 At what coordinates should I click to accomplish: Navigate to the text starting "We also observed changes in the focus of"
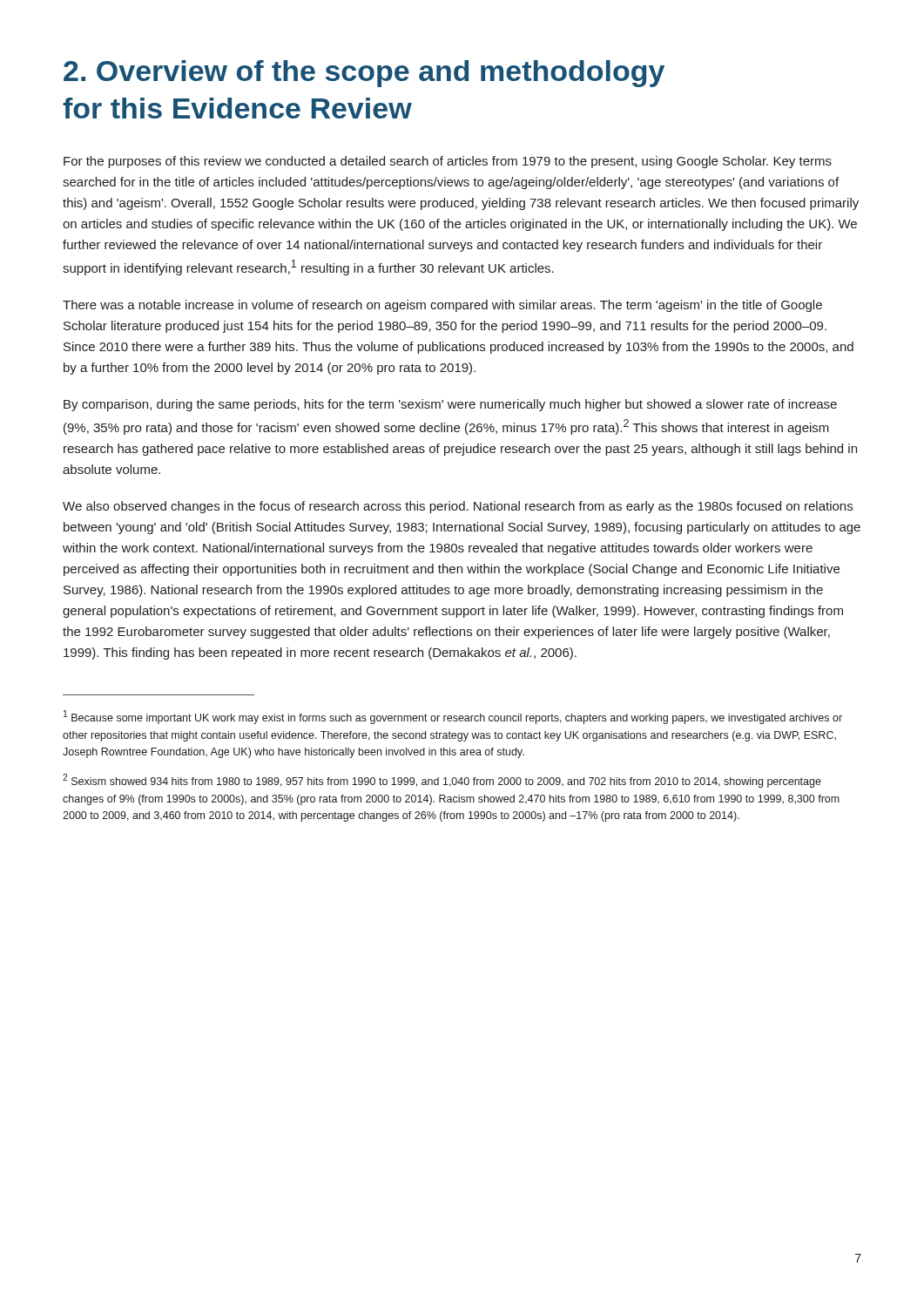462,579
